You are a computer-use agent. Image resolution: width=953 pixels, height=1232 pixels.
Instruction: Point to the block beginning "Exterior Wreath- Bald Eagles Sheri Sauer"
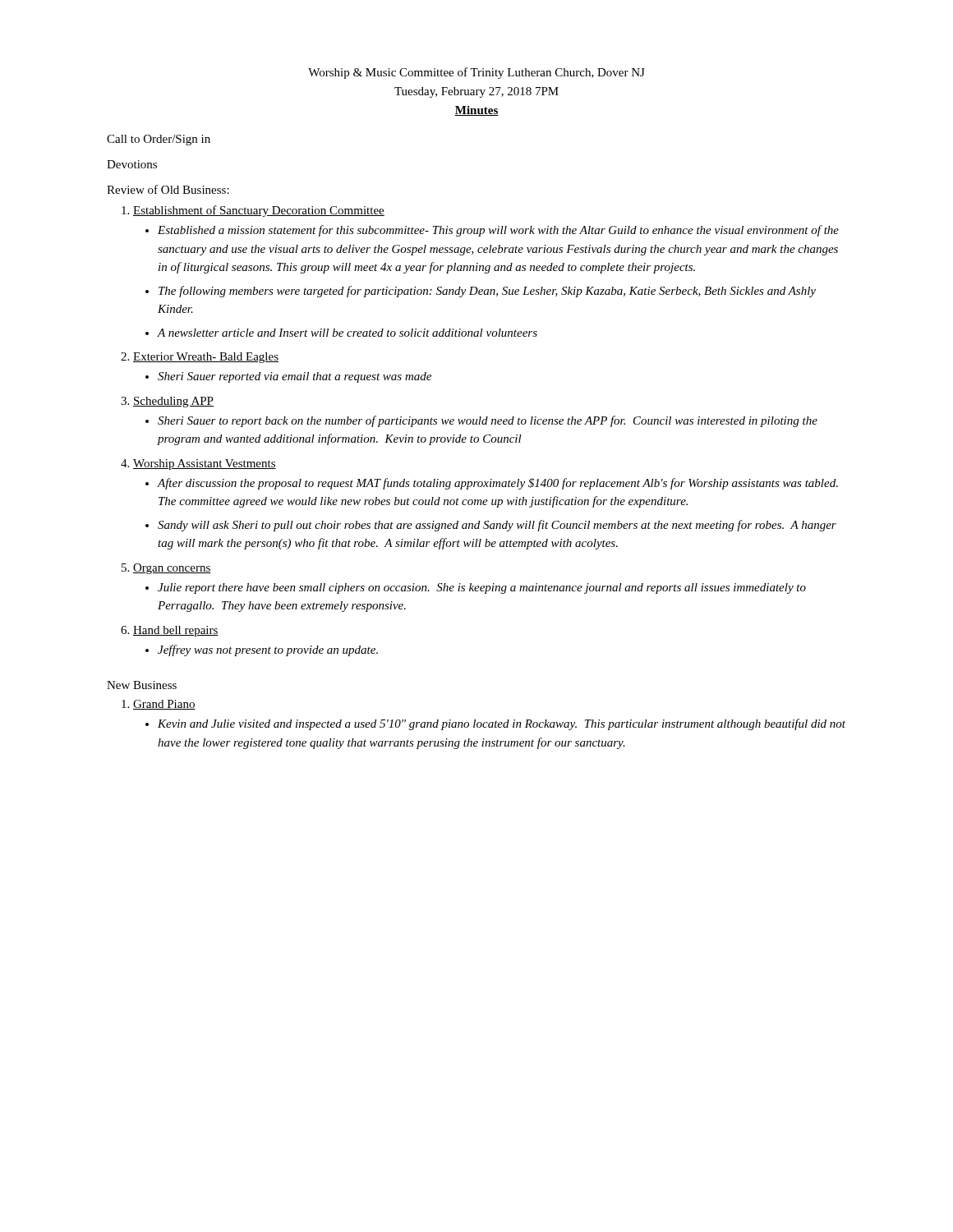point(206,358)
